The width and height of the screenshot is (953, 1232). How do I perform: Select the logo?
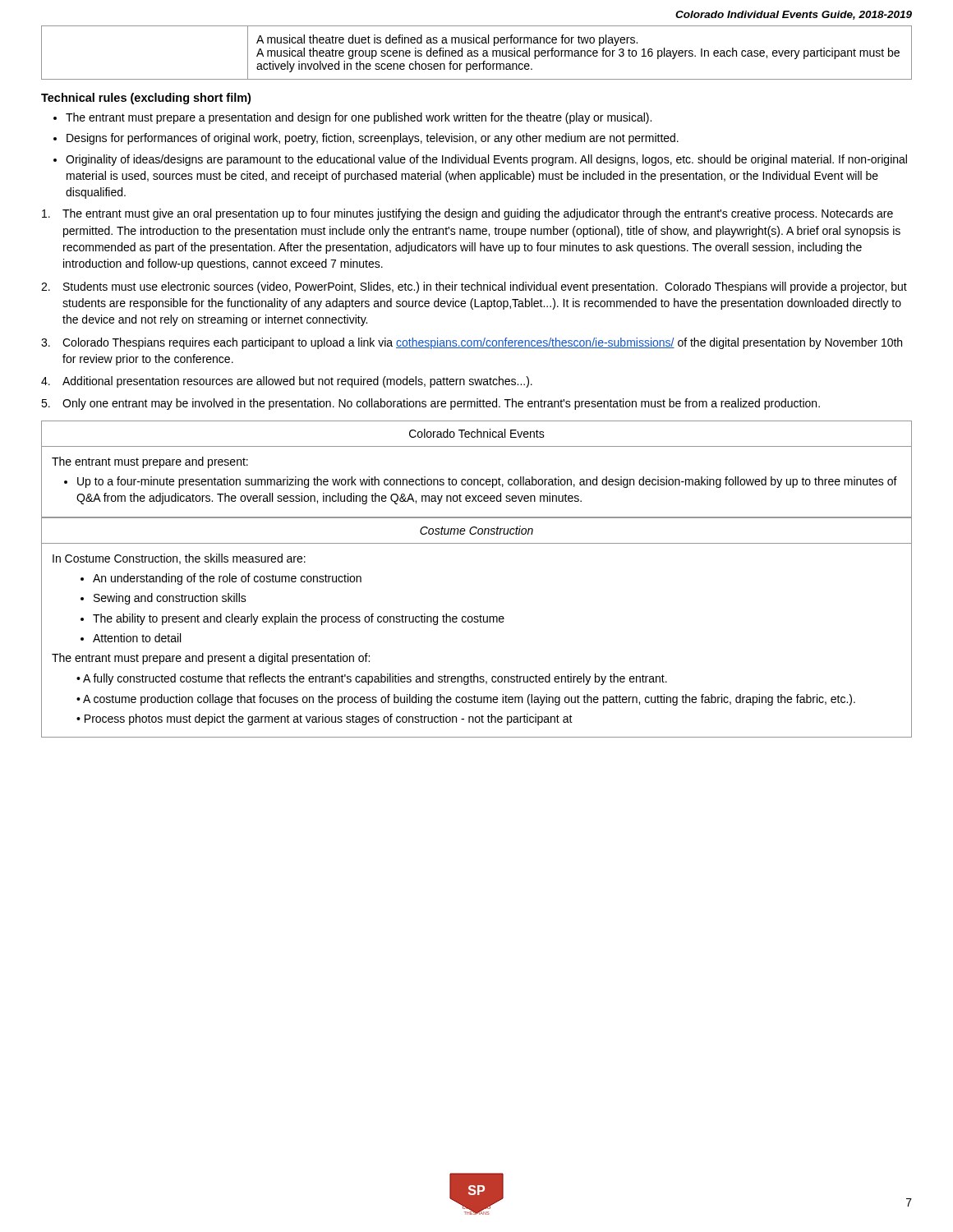[x=476, y=1195]
